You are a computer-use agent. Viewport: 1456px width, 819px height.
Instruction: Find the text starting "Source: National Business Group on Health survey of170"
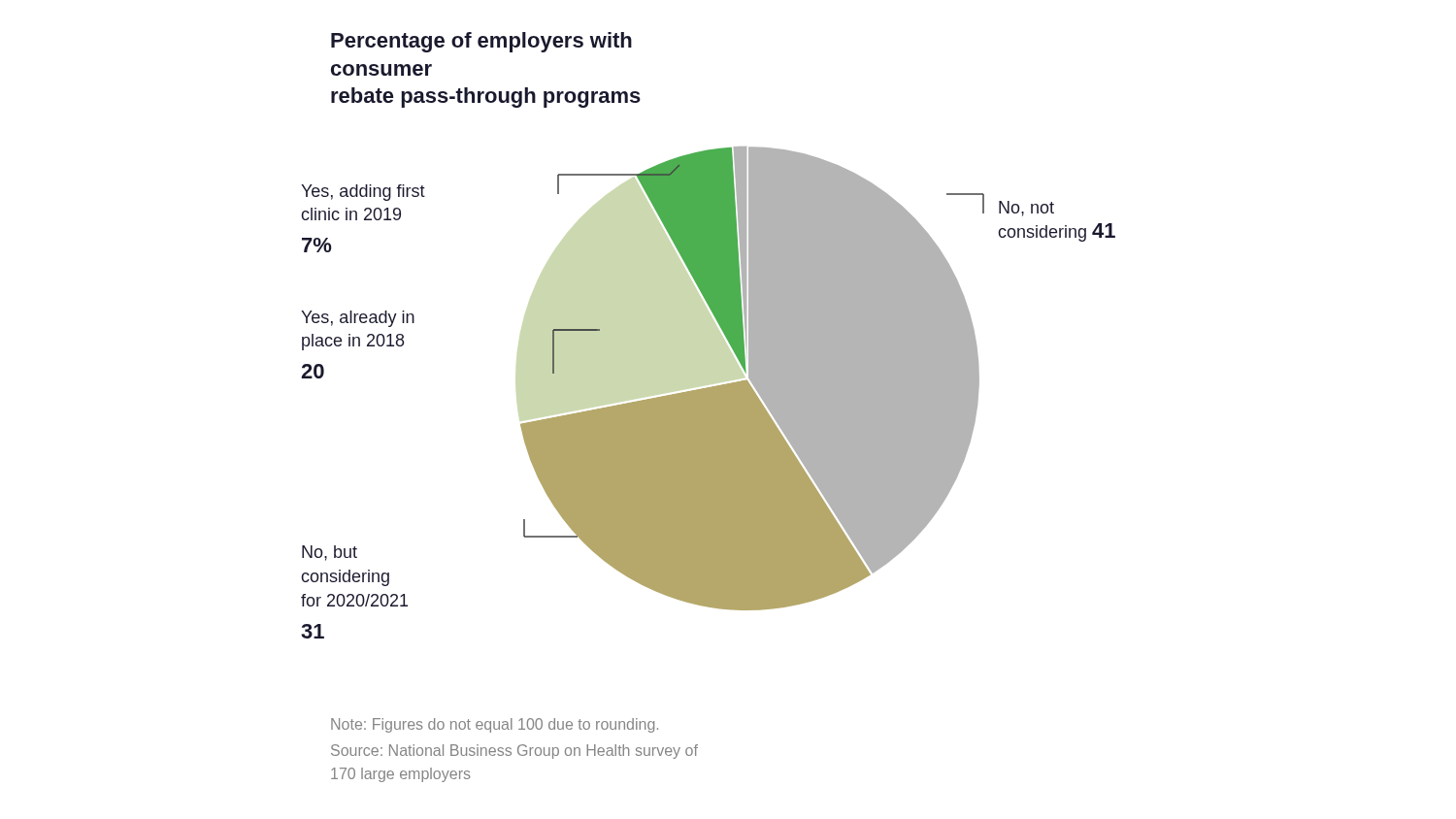point(514,762)
